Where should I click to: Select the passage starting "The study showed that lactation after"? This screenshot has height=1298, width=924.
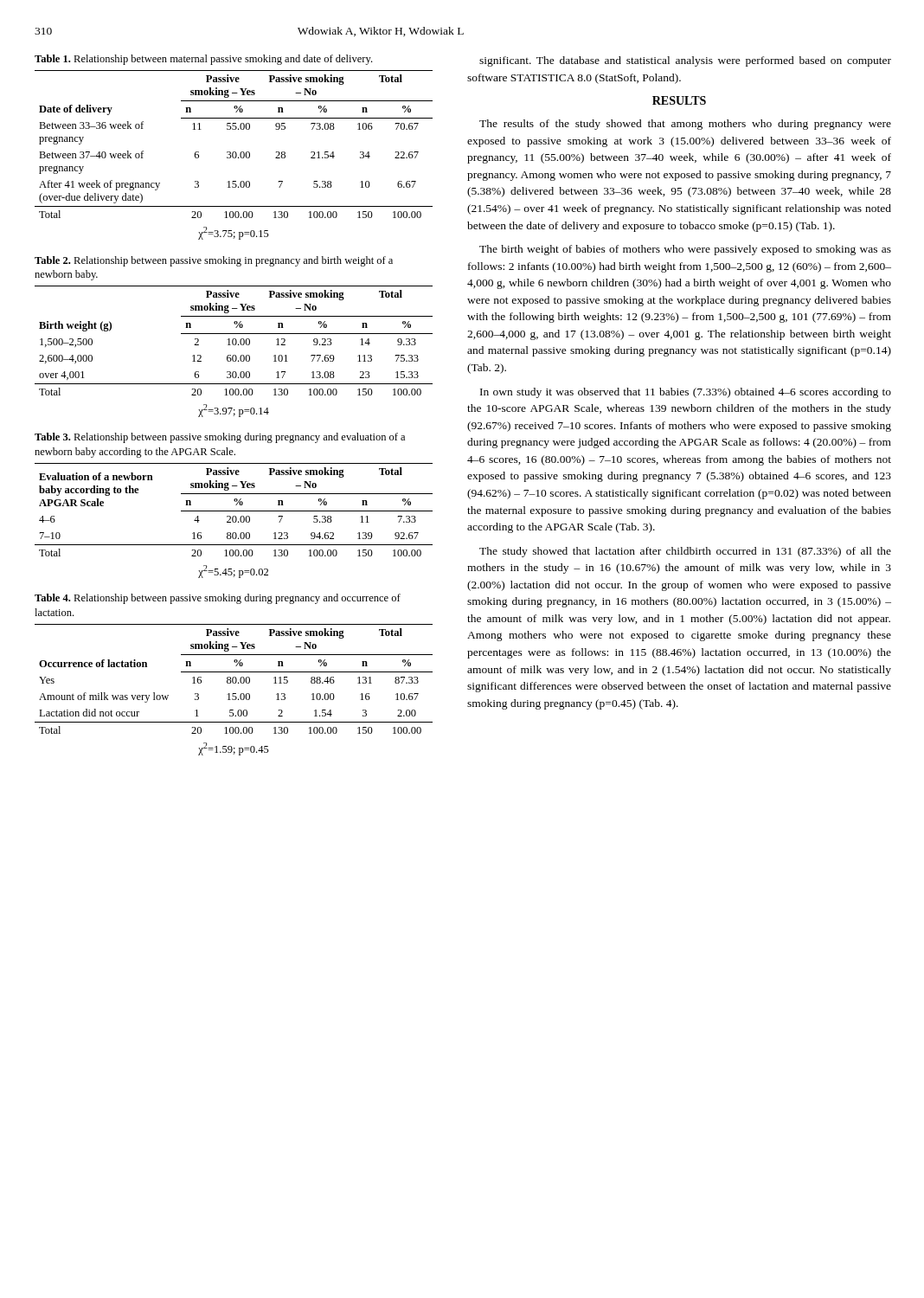click(x=679, y=627)
